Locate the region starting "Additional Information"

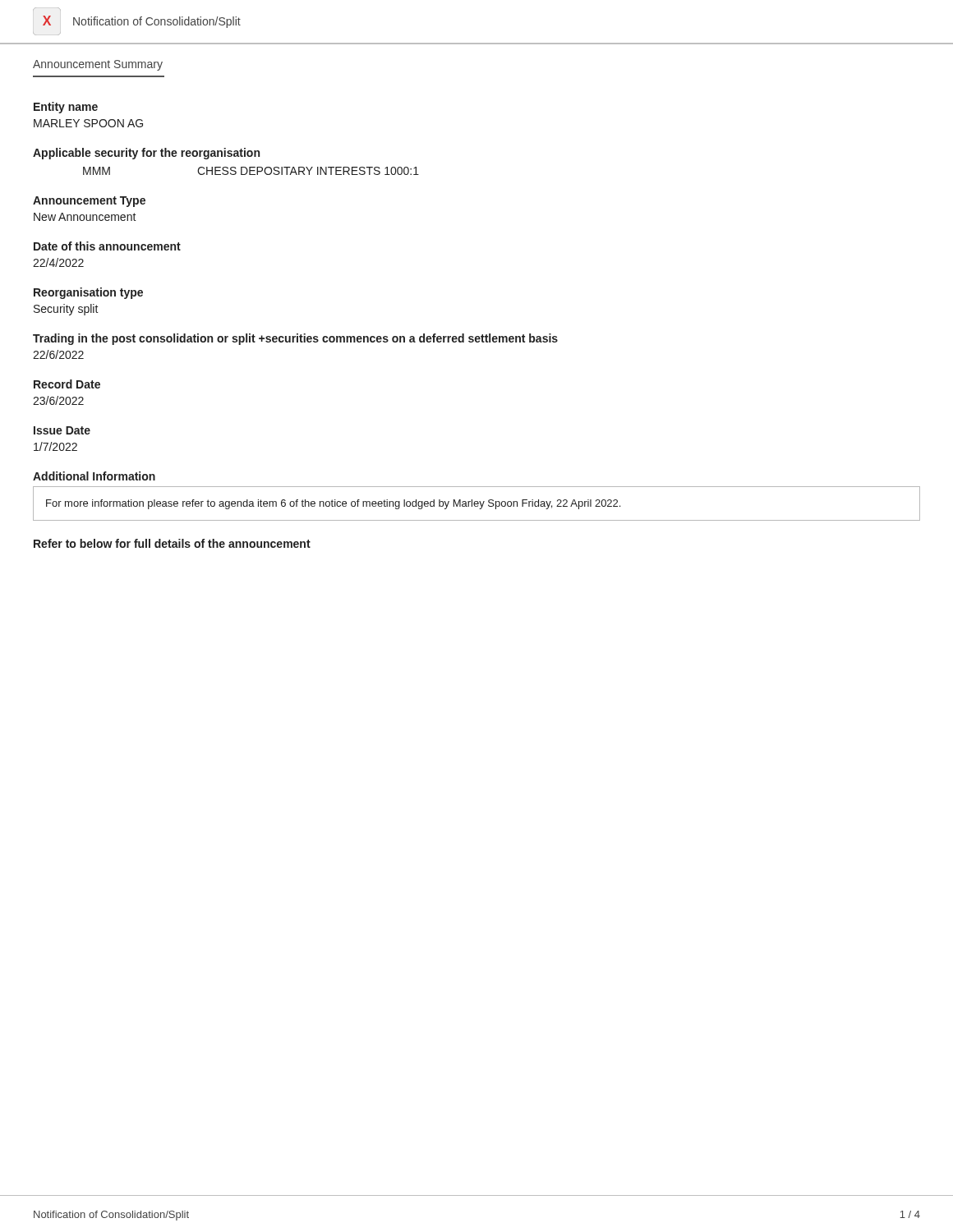(94, 476)
